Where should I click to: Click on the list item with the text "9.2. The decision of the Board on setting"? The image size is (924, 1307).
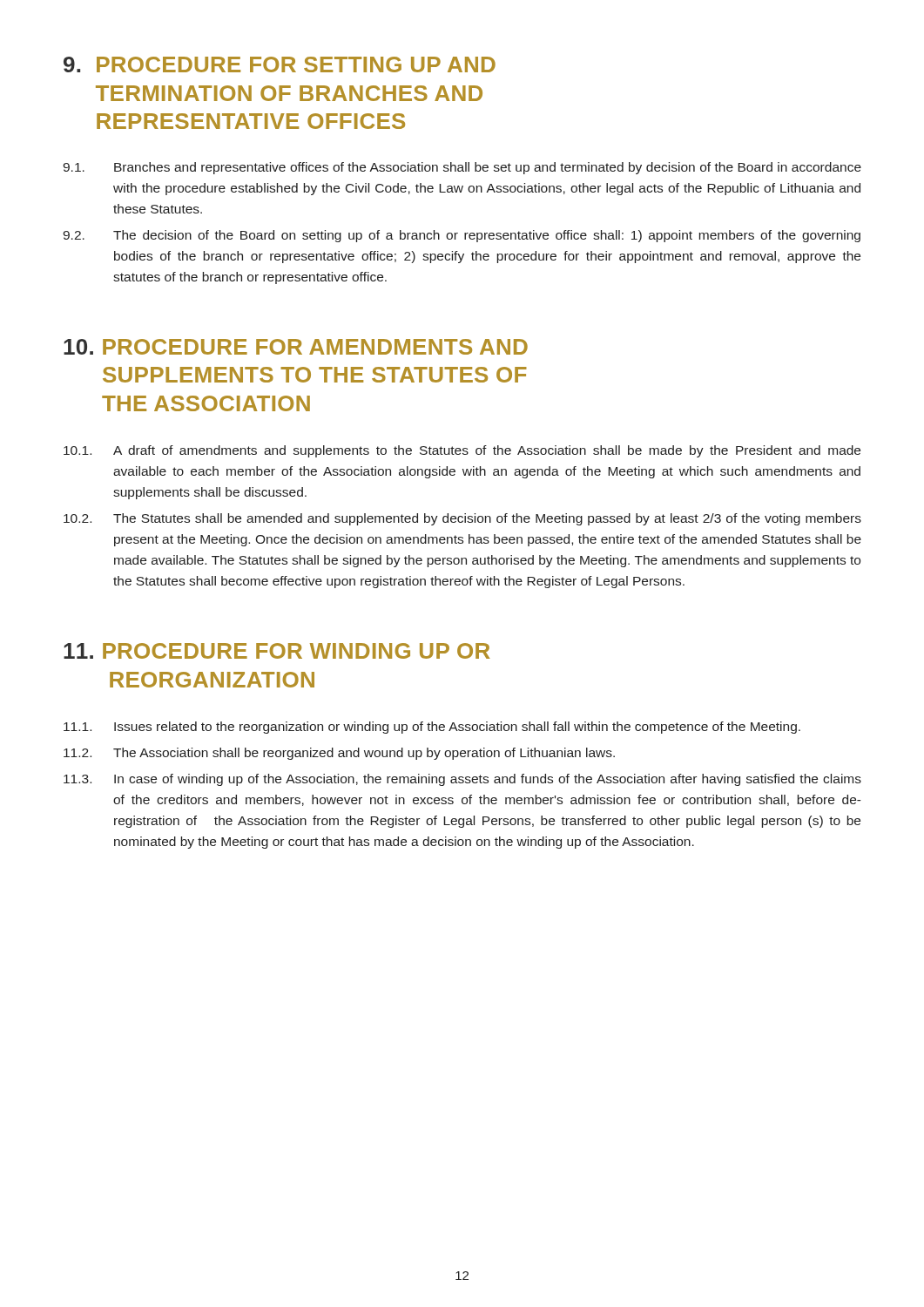tap(462, 256)
